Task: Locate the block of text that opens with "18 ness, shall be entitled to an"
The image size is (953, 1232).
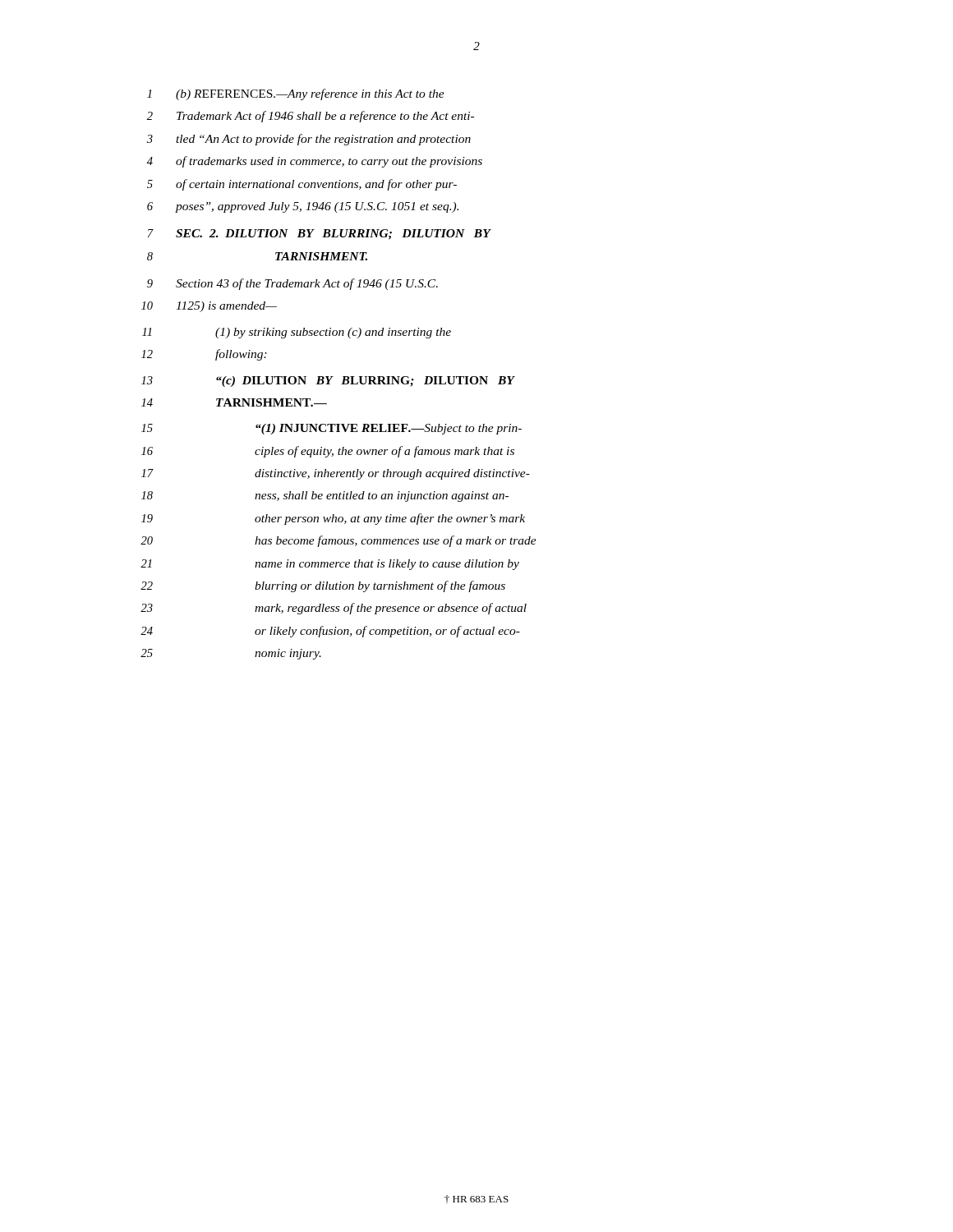Action: point(488,495)
